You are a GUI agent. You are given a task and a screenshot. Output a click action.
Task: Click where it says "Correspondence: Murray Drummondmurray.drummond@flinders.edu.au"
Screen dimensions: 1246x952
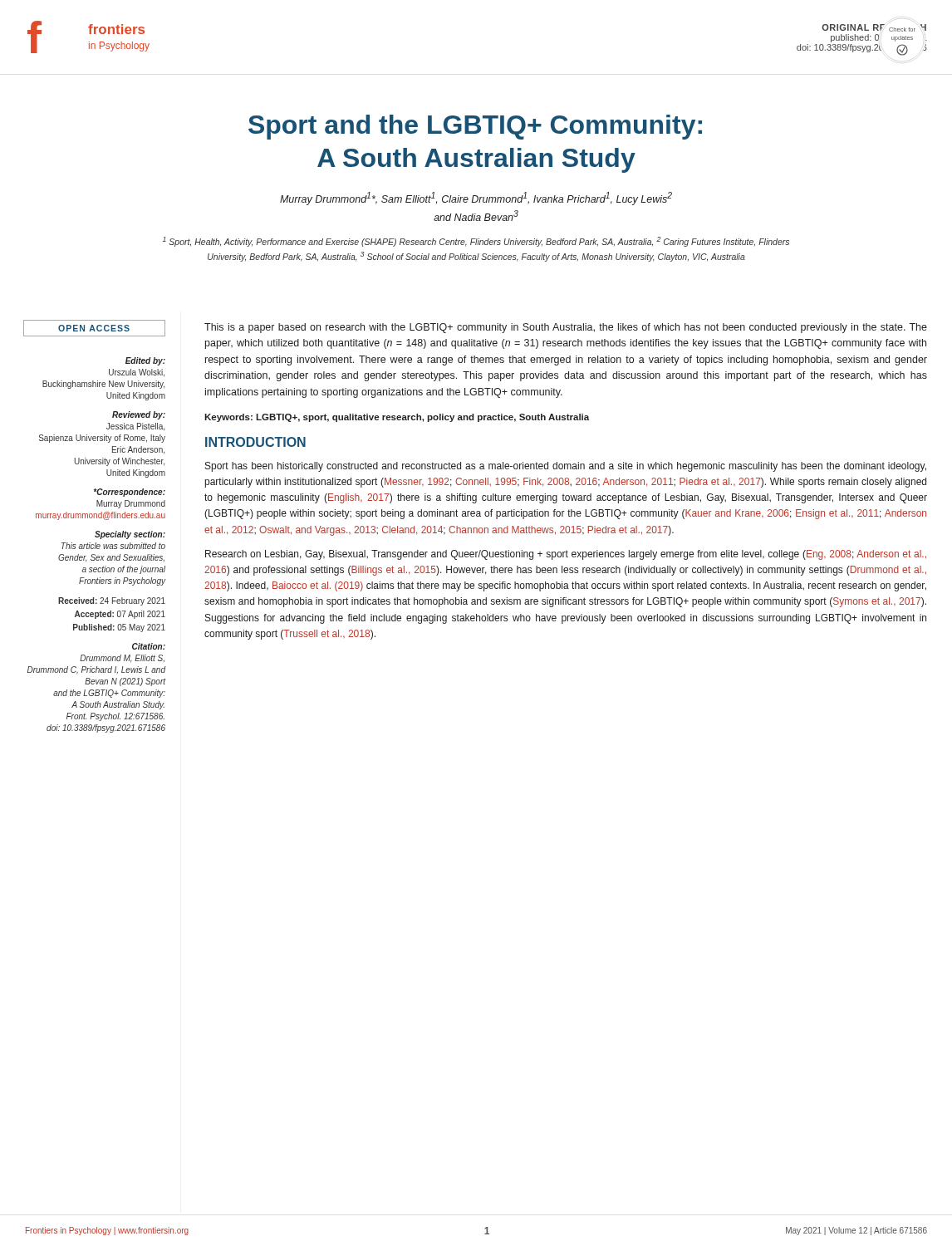[94, 505]
